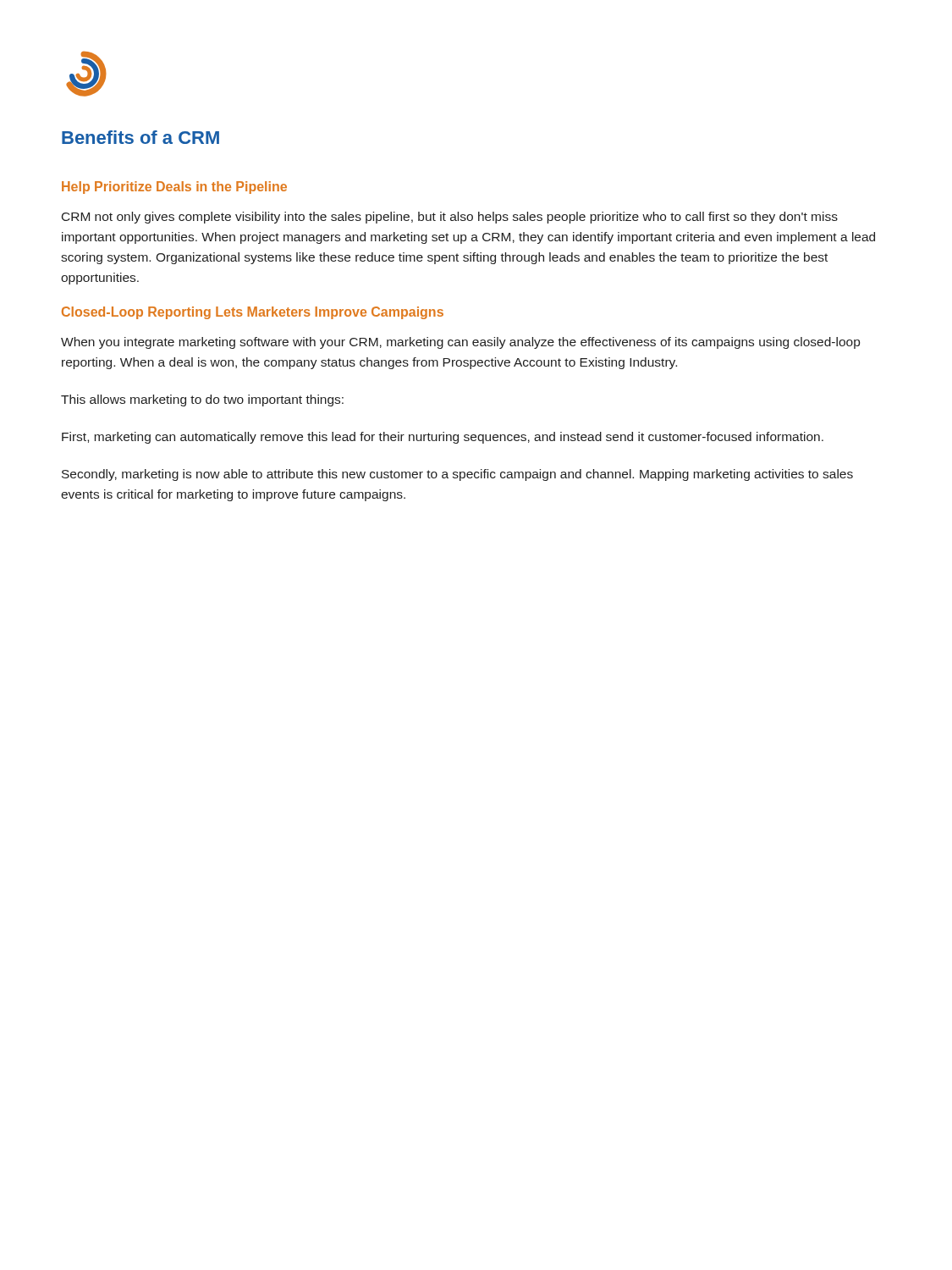Image resolution: width=952 pixels, height=1270 pixels.
Task: Click on the element starting "Secondly, marketing is now"
Action: [457, 484]
